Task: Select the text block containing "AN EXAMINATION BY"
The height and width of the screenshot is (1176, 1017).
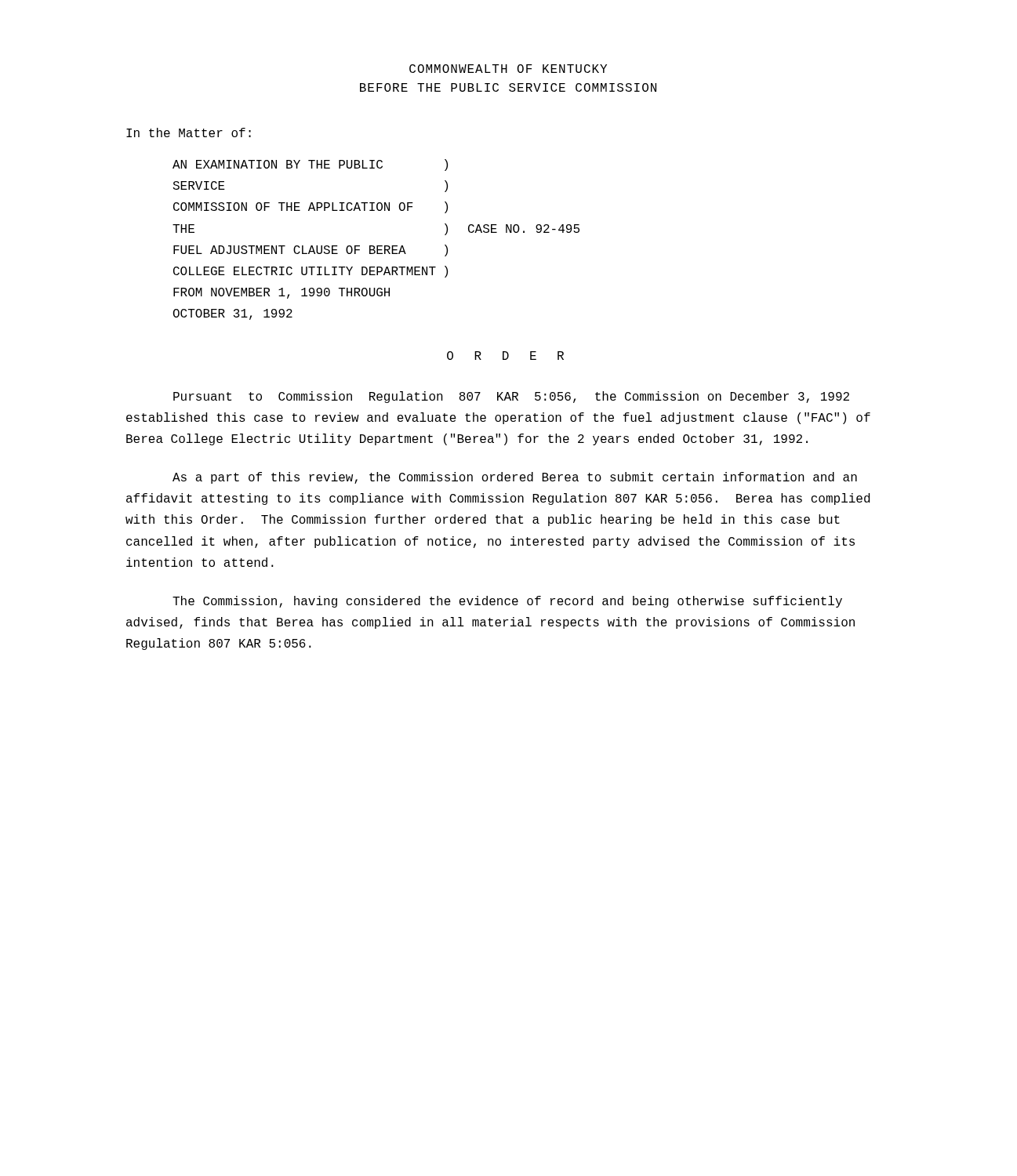Action: 532,240
